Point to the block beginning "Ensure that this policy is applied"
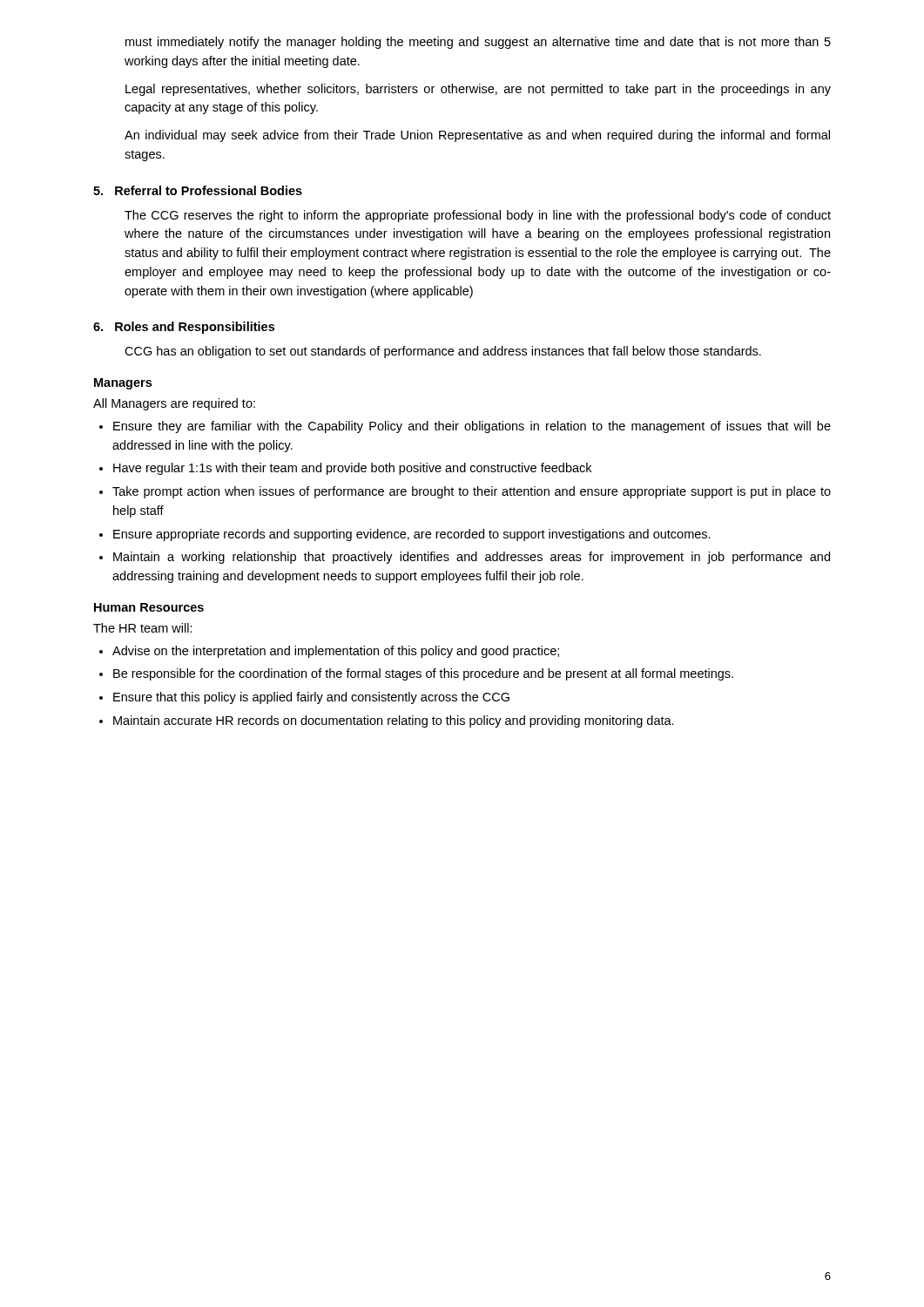This screenshot has width=924, height=1307. pos(311,697)
